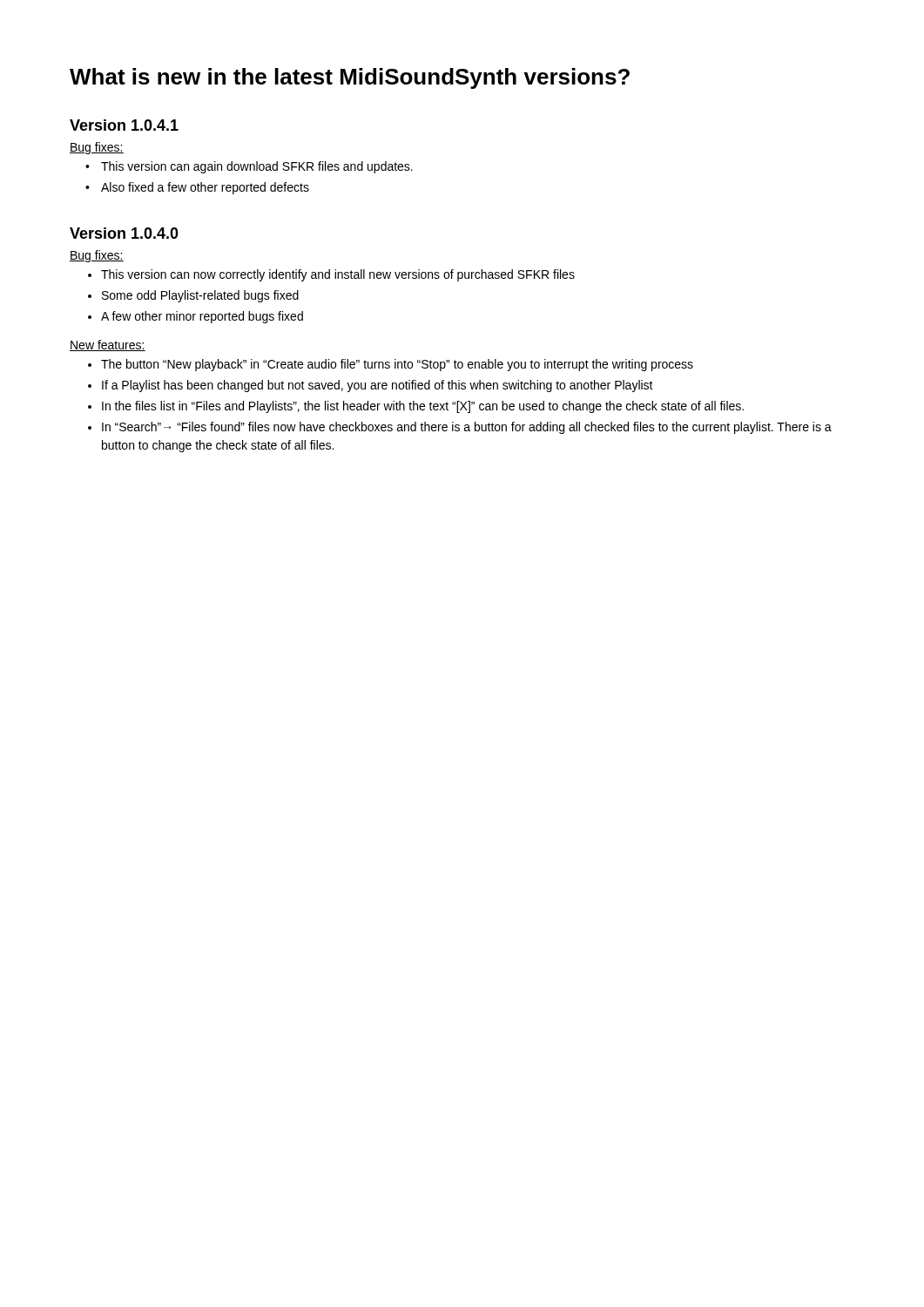Image resolution: width=924 pixels, height=1307 pixels.
Task: Locate the text containing "New features:"
Action: 107,345
